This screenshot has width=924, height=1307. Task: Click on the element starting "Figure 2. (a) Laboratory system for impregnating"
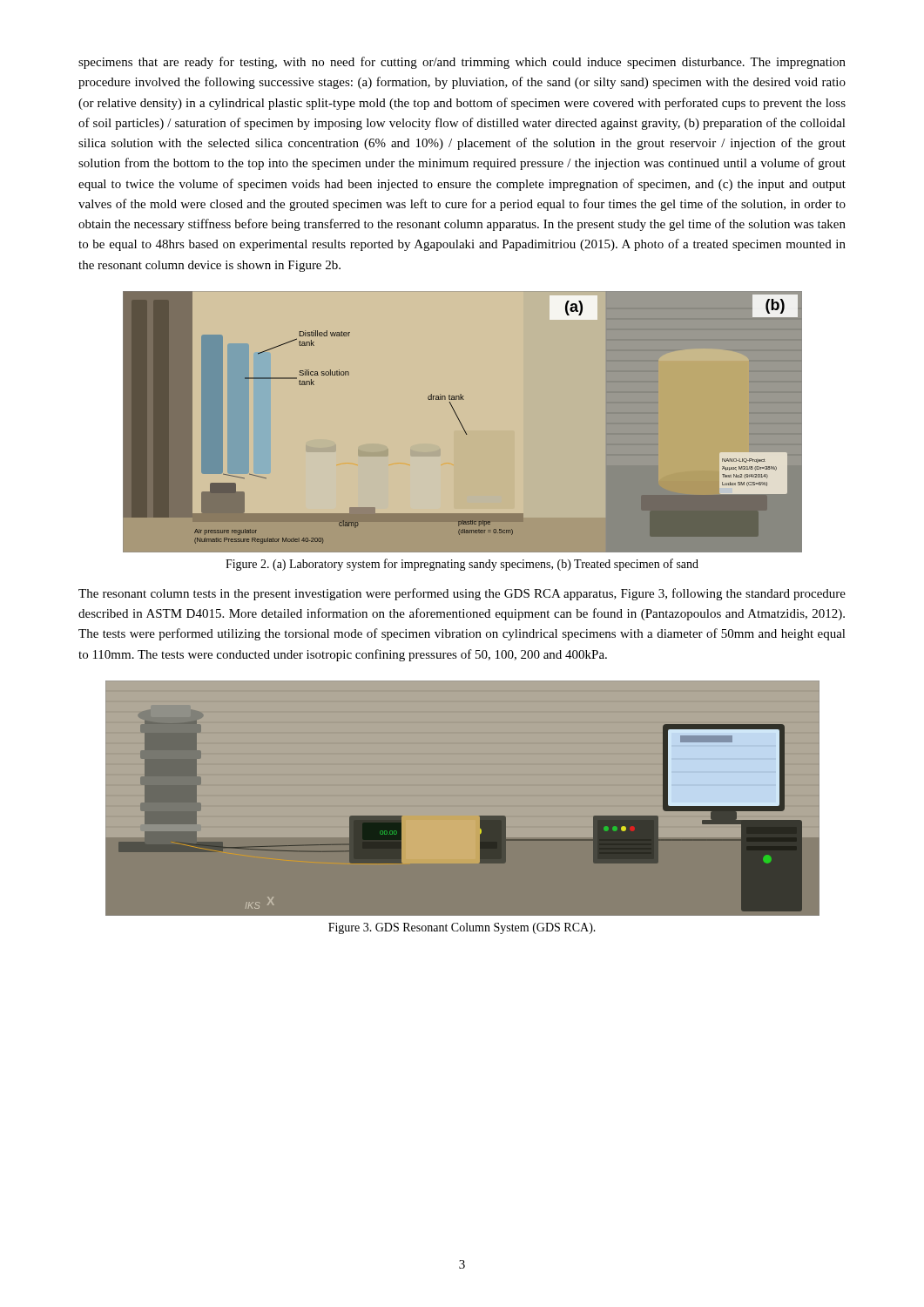[462, 564]
